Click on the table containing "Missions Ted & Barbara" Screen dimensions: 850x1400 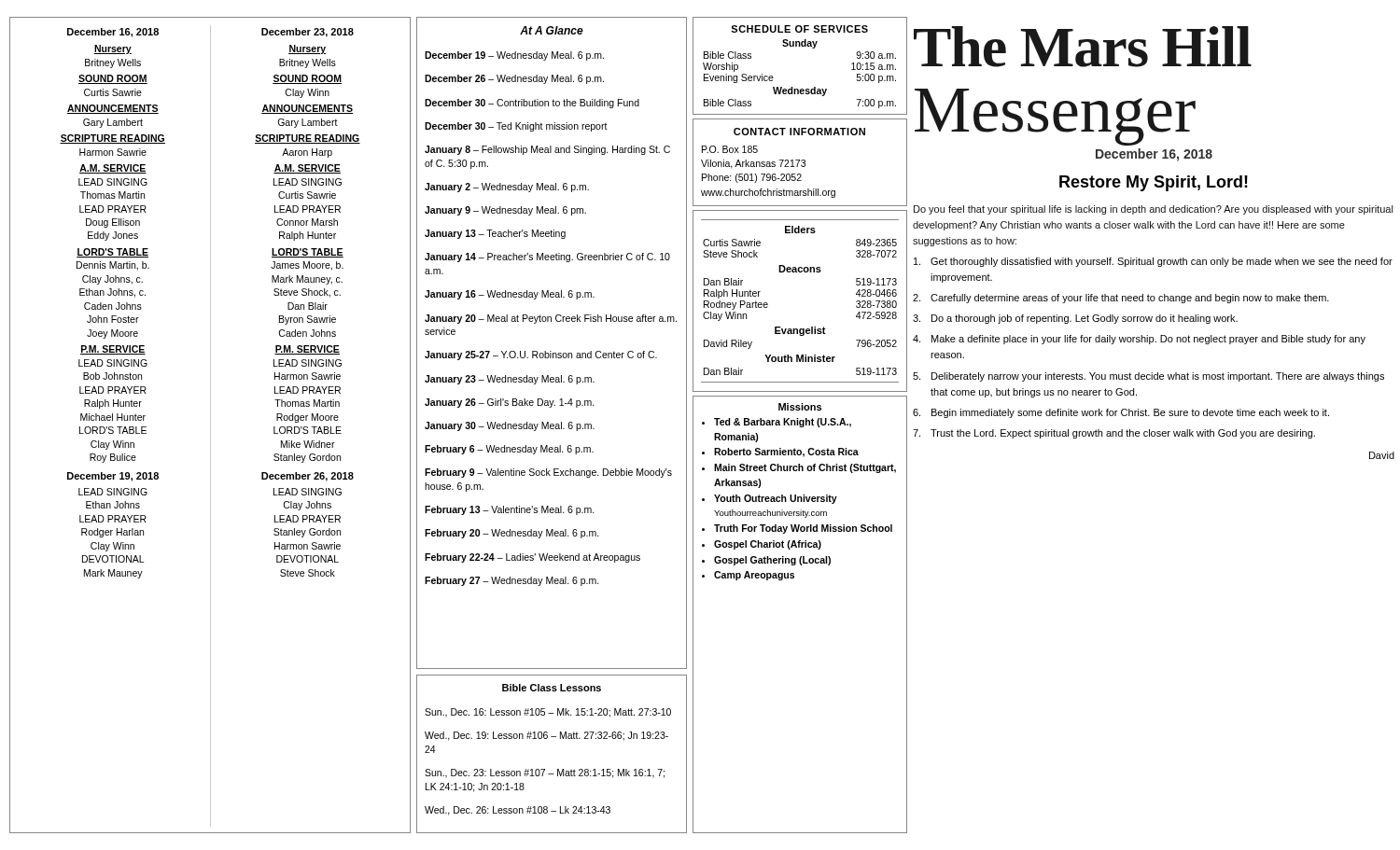point(800,614)
